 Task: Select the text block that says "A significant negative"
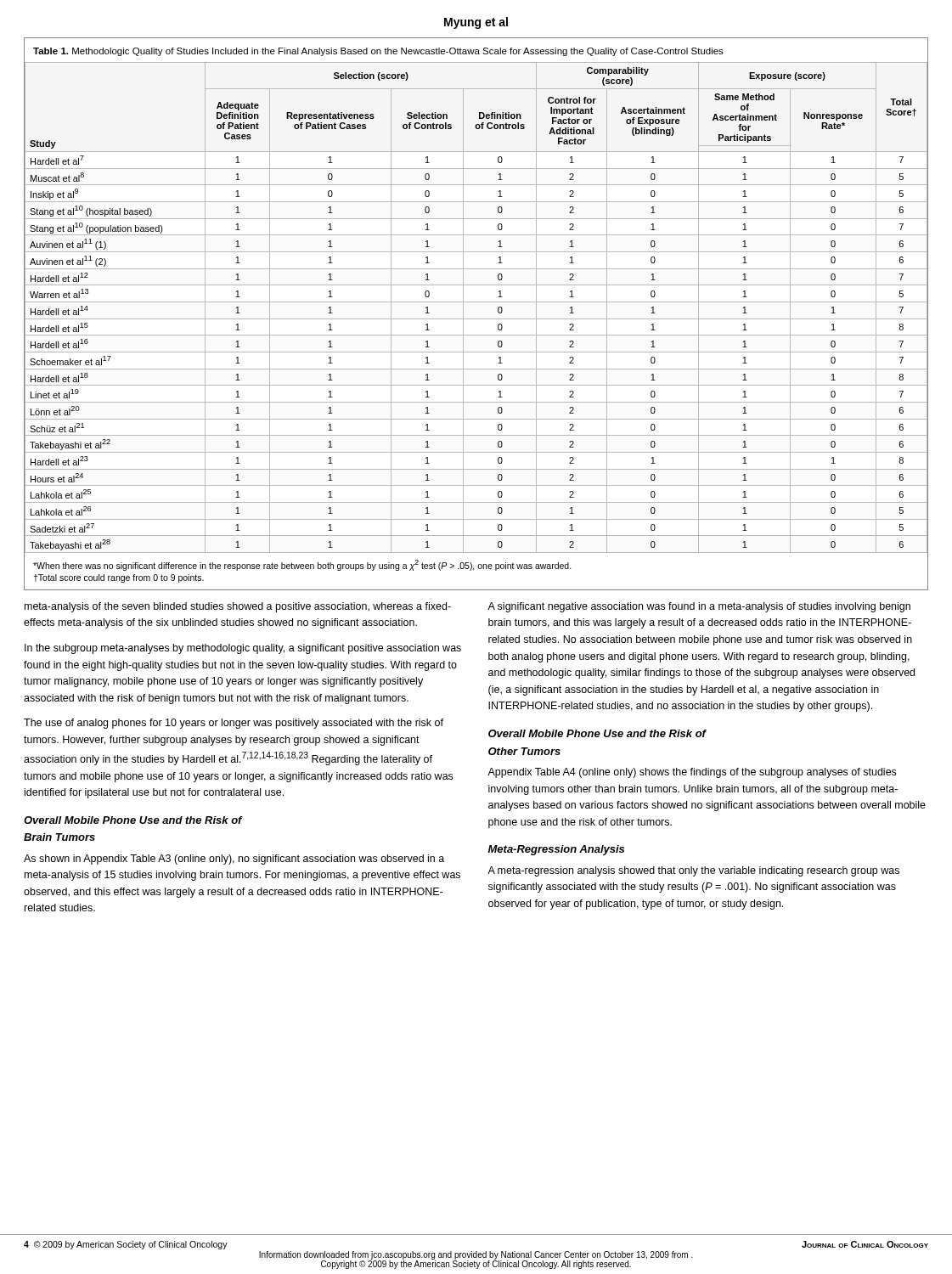coord(702,656)
